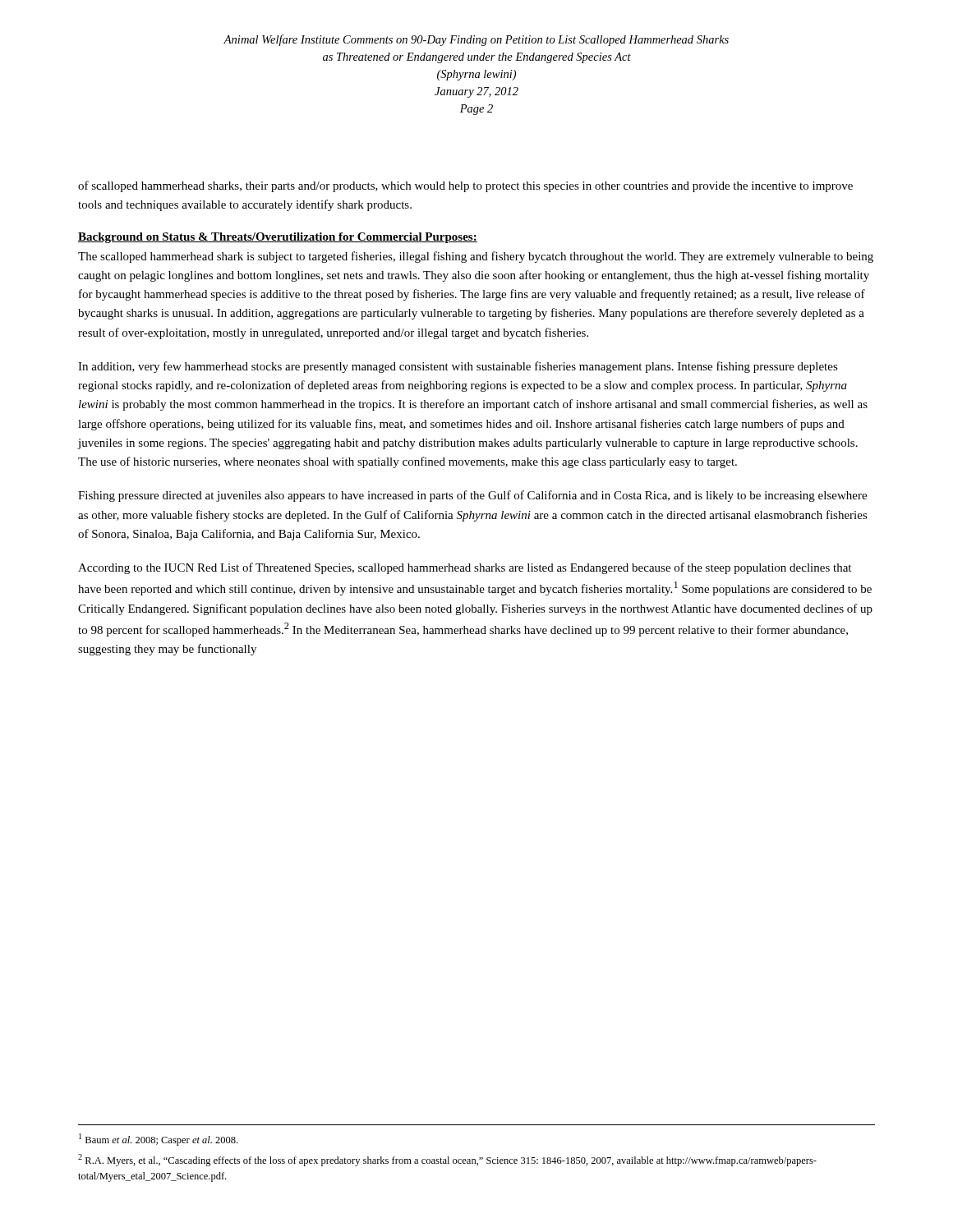The height and width of the screenshot is (1232, 953).
Task: Point to the text block starting "In addition, very few hammerhead"
Action: [x=473, y=414]
